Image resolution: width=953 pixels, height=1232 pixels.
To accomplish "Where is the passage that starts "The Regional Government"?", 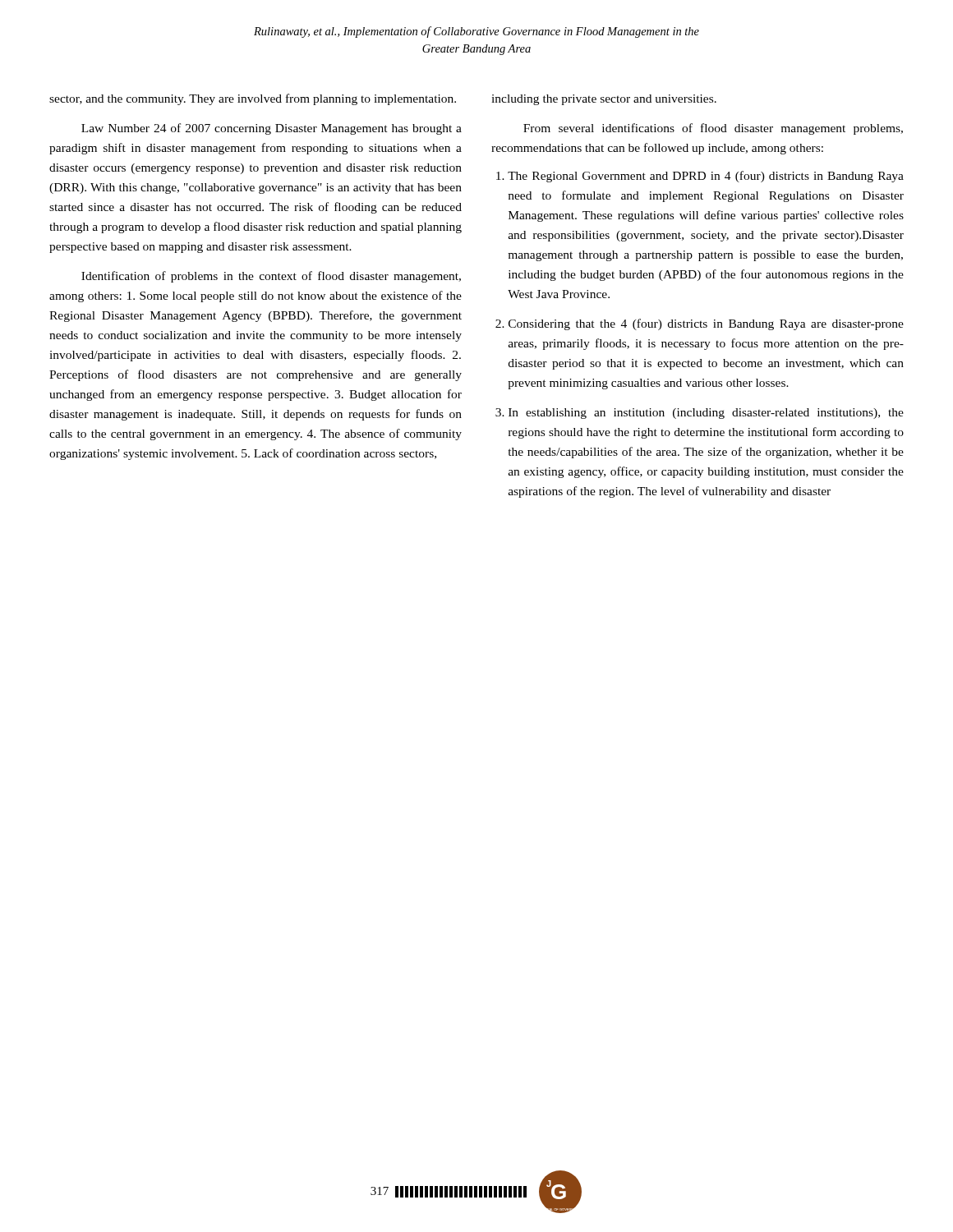I will pos(706,235).
